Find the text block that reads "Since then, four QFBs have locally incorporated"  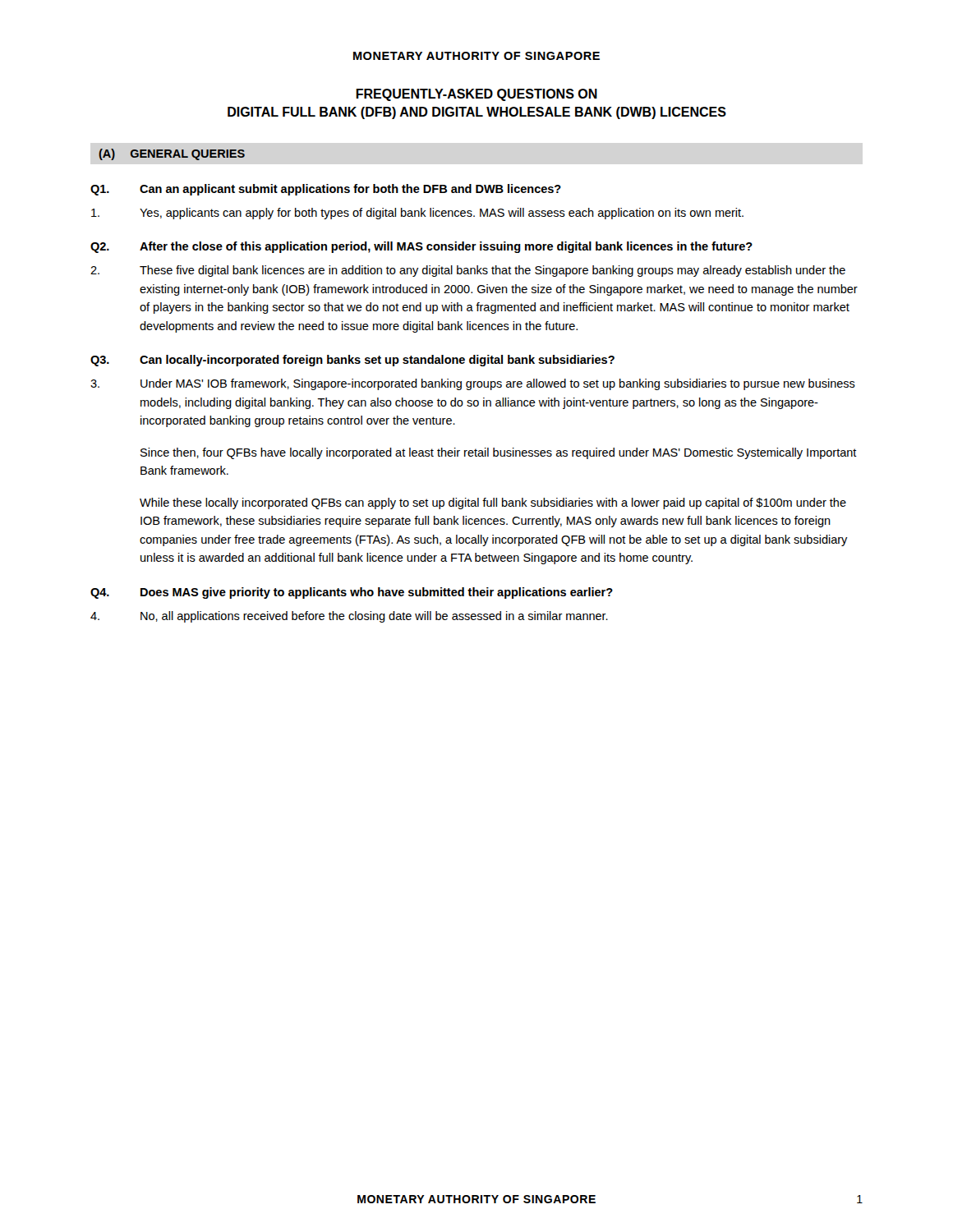498,462
